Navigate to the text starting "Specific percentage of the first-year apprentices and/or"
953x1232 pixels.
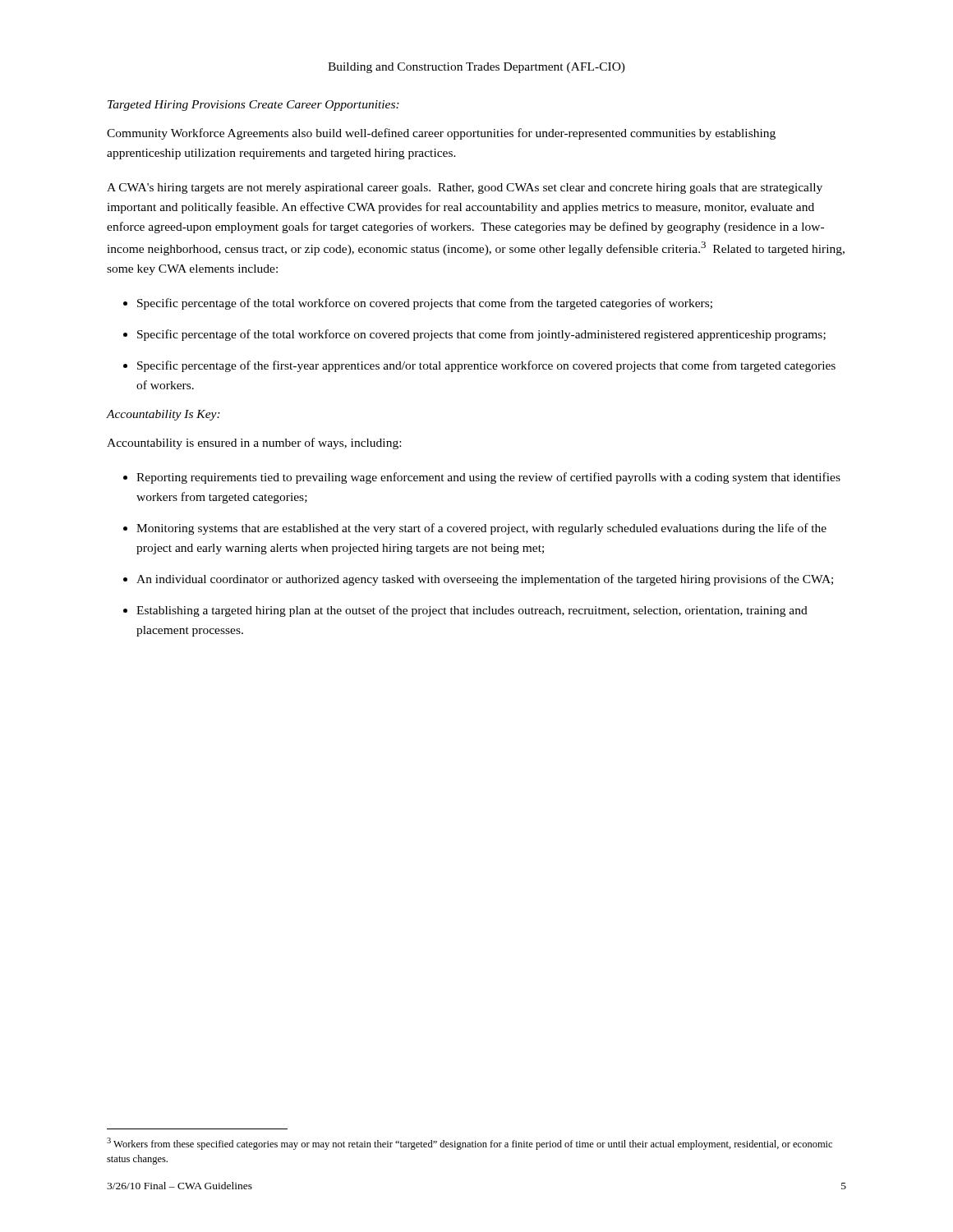[486, 375]
